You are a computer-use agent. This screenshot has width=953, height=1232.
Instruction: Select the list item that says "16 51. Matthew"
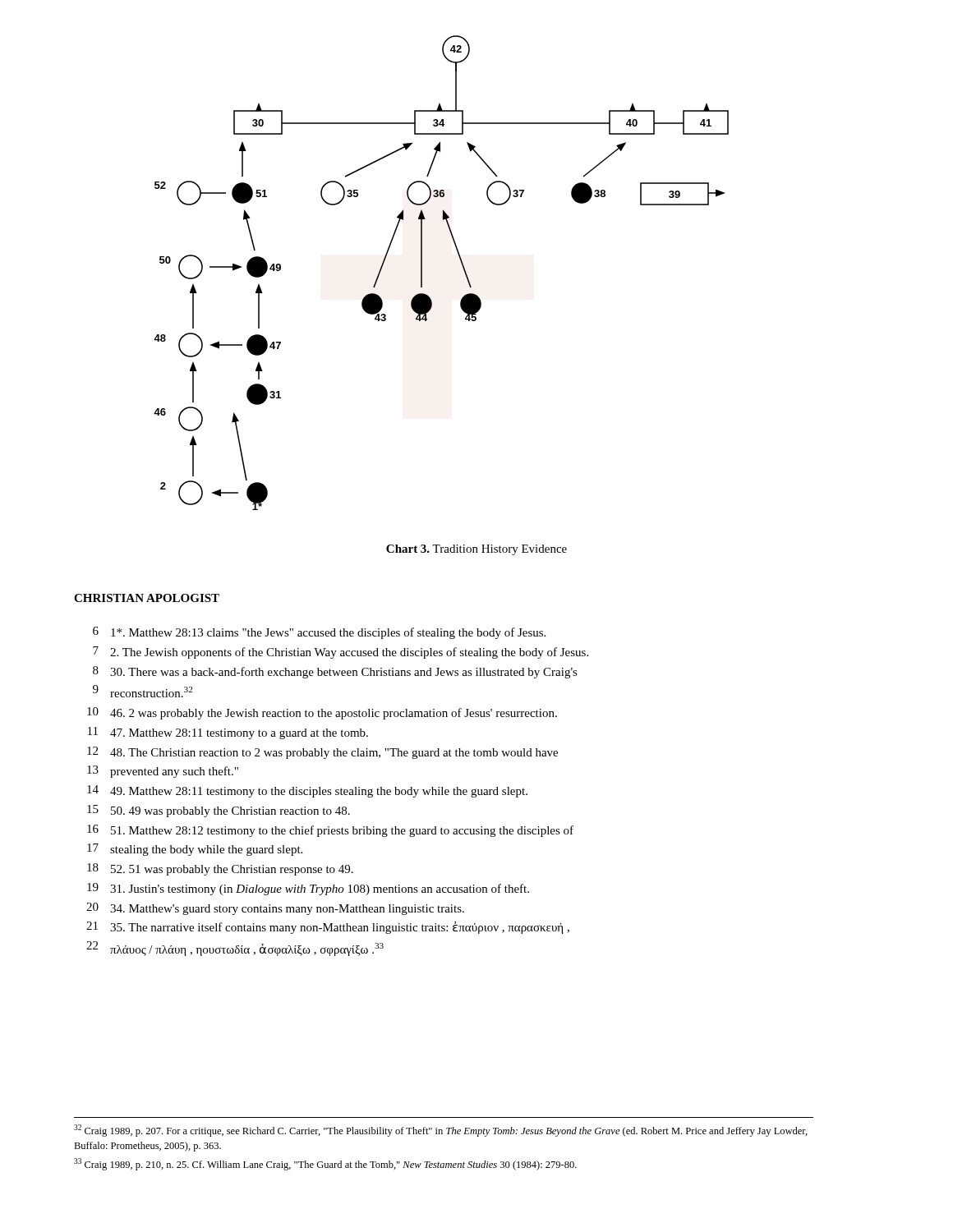pos(485,831)
